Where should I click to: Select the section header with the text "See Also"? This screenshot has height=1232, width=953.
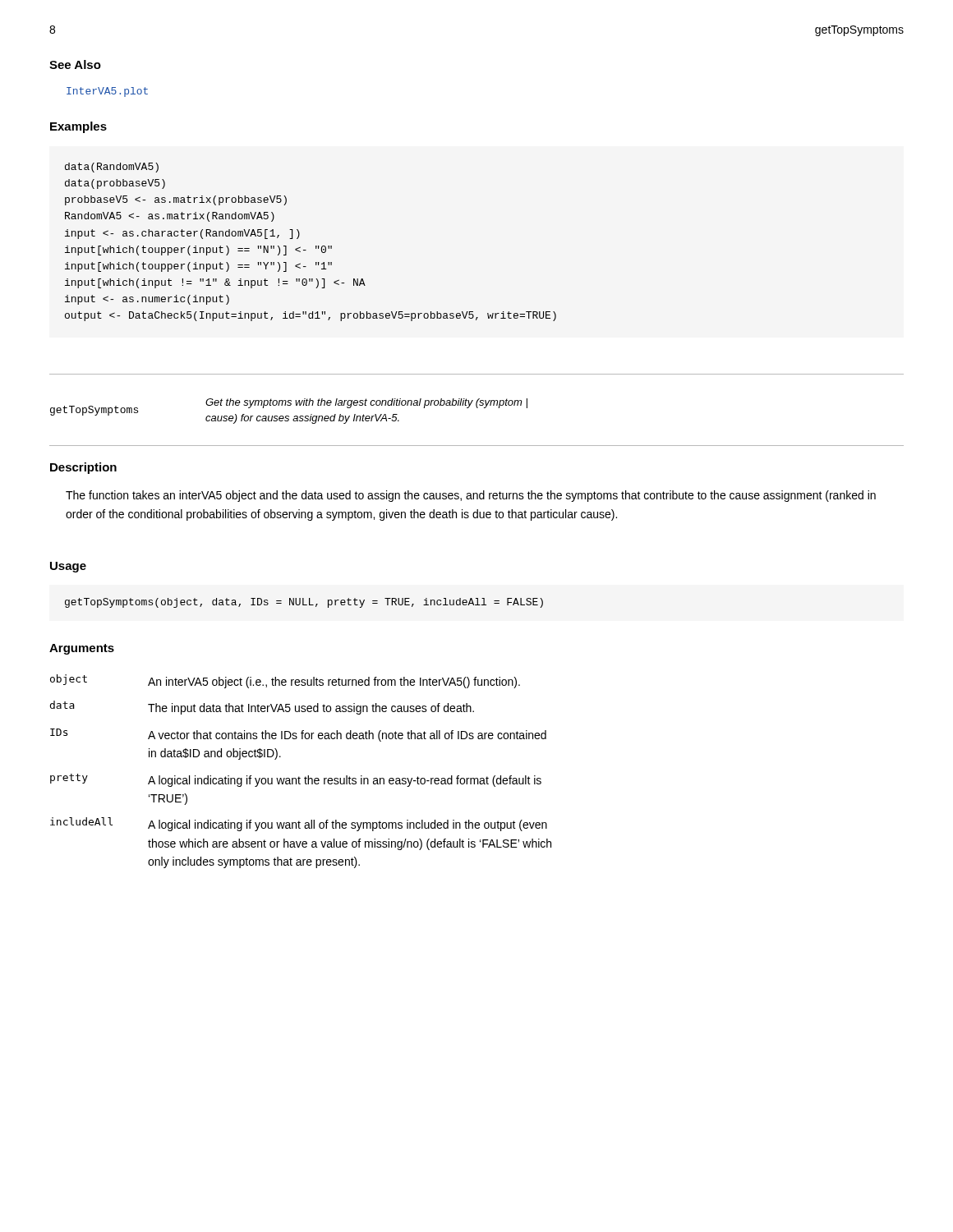coord(75,64)
